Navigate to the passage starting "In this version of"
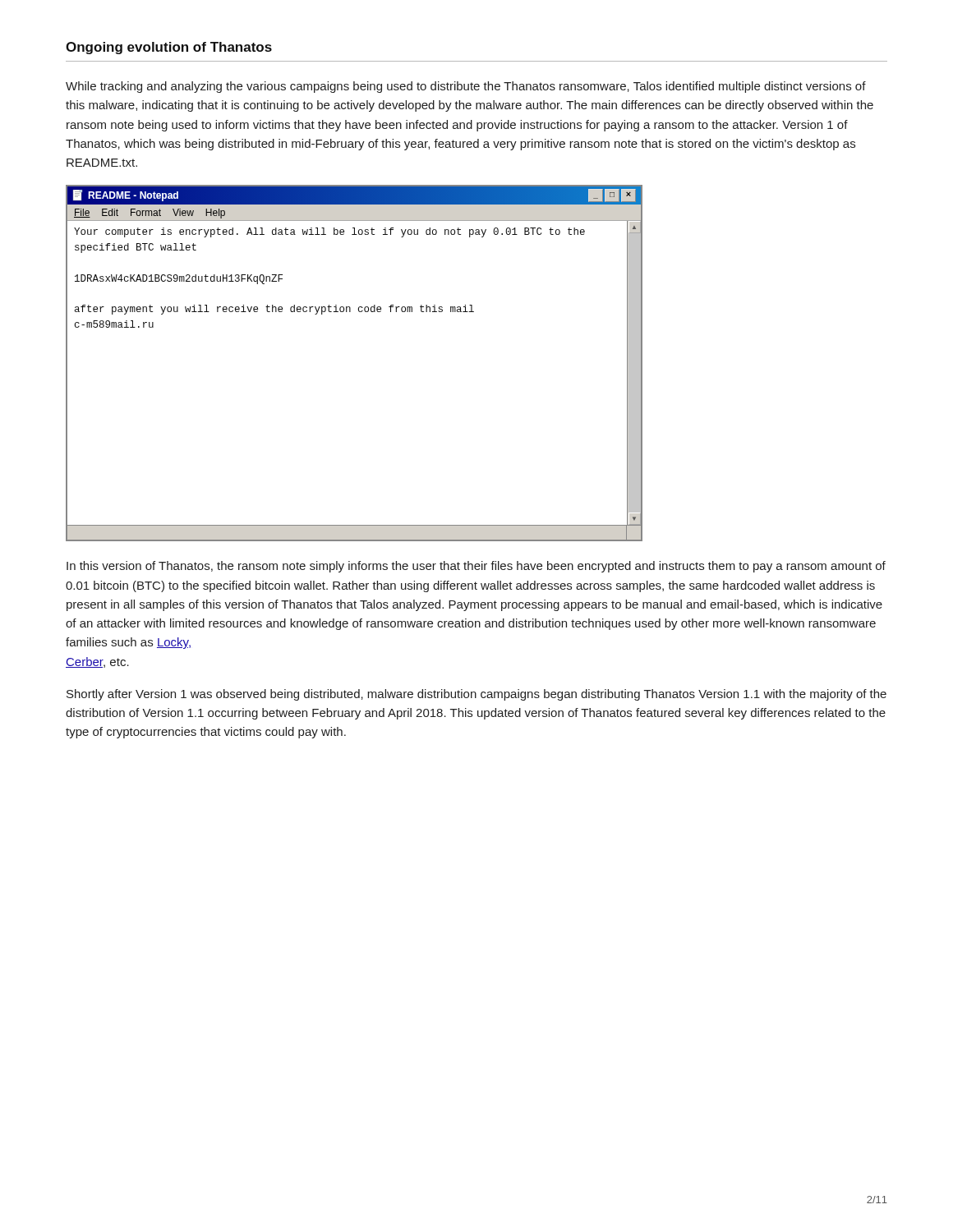Image resolution: width=953 pixels, height=1232 pixels. tap(476, 613)
